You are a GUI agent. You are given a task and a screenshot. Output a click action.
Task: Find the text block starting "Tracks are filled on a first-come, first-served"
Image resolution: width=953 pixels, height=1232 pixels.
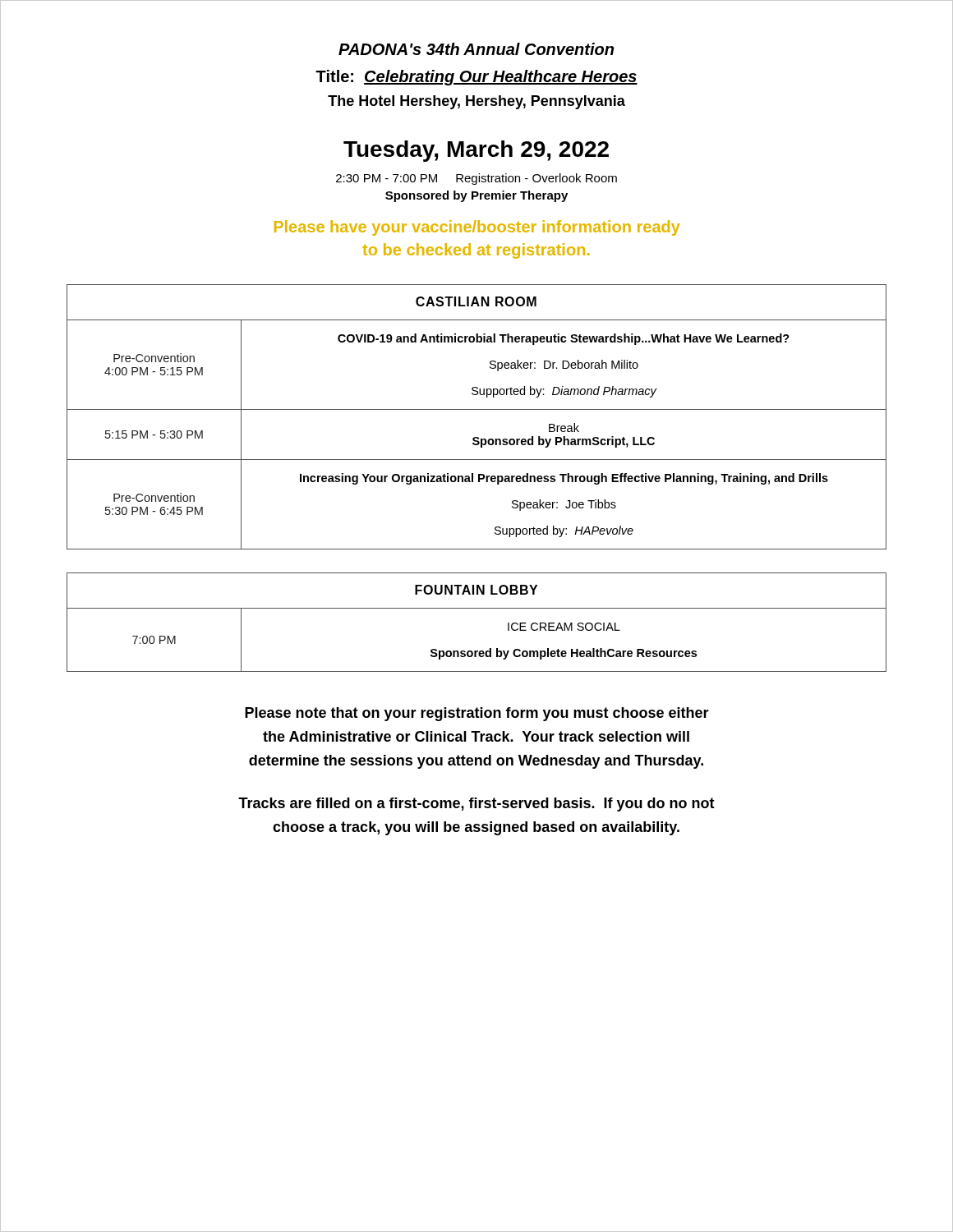(476, 815)
